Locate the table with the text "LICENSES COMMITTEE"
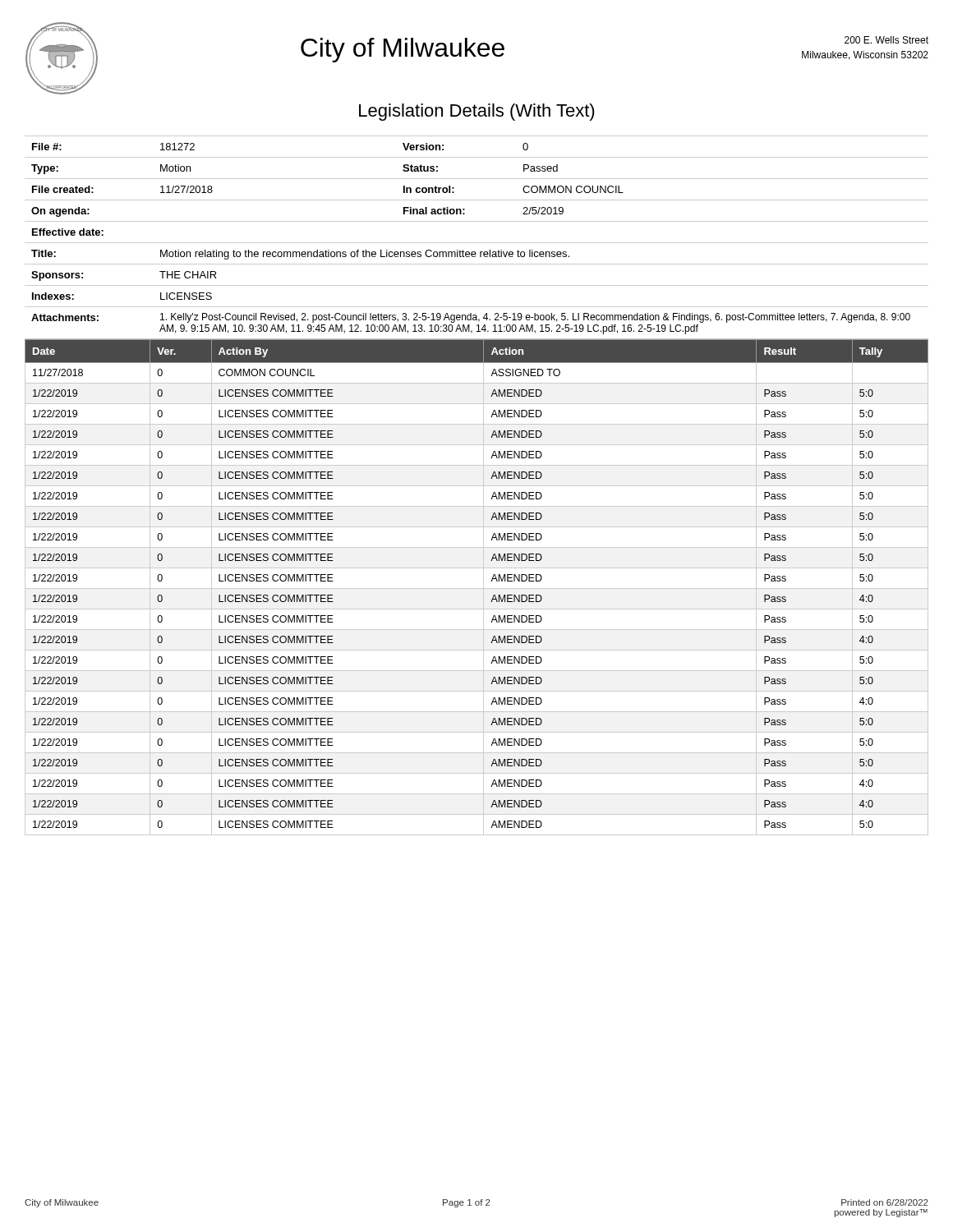The width and height of the screenshot is (953, 1232). pos(476,587)
